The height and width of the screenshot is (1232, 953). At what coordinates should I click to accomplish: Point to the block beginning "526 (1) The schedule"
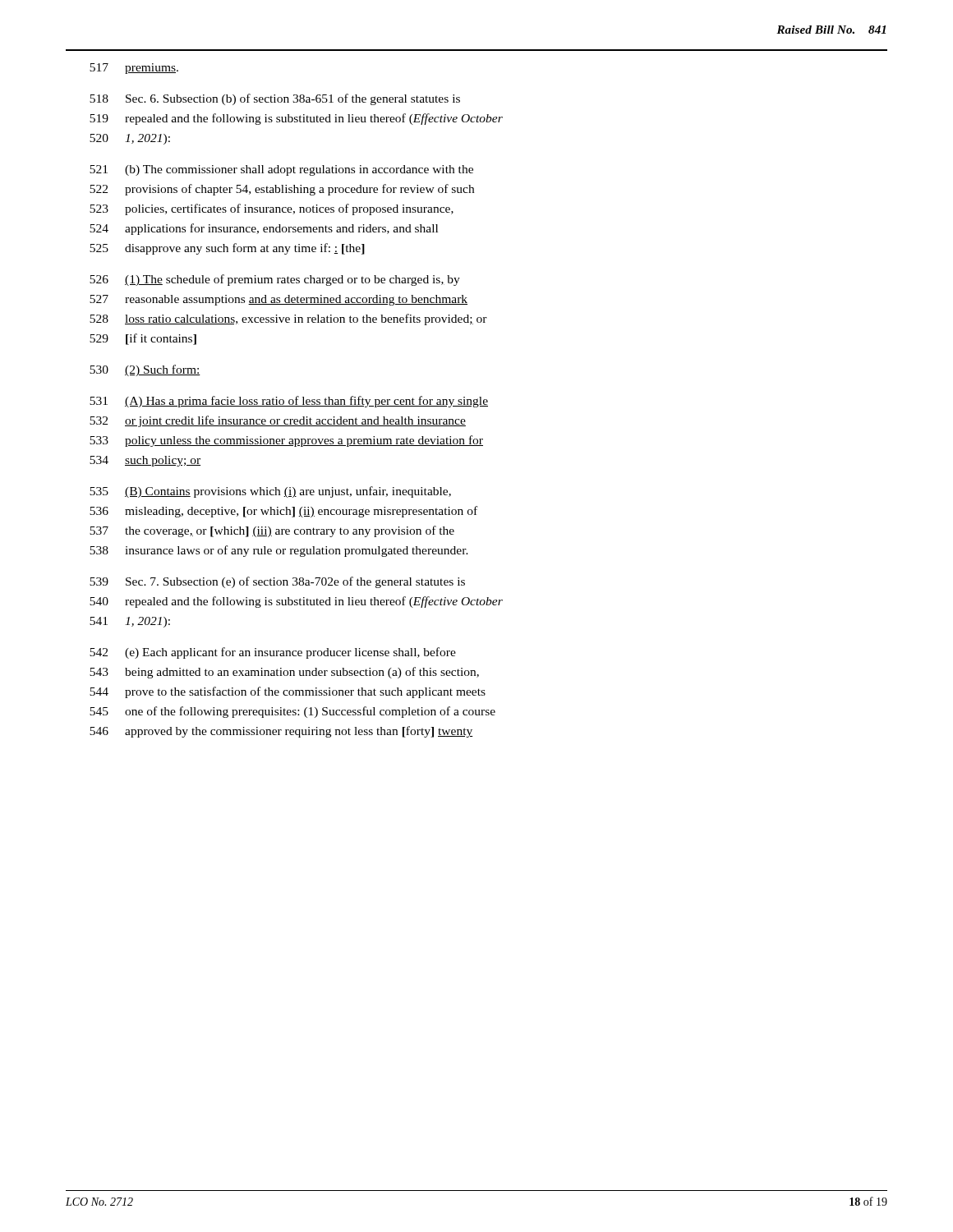coord(476,309)
